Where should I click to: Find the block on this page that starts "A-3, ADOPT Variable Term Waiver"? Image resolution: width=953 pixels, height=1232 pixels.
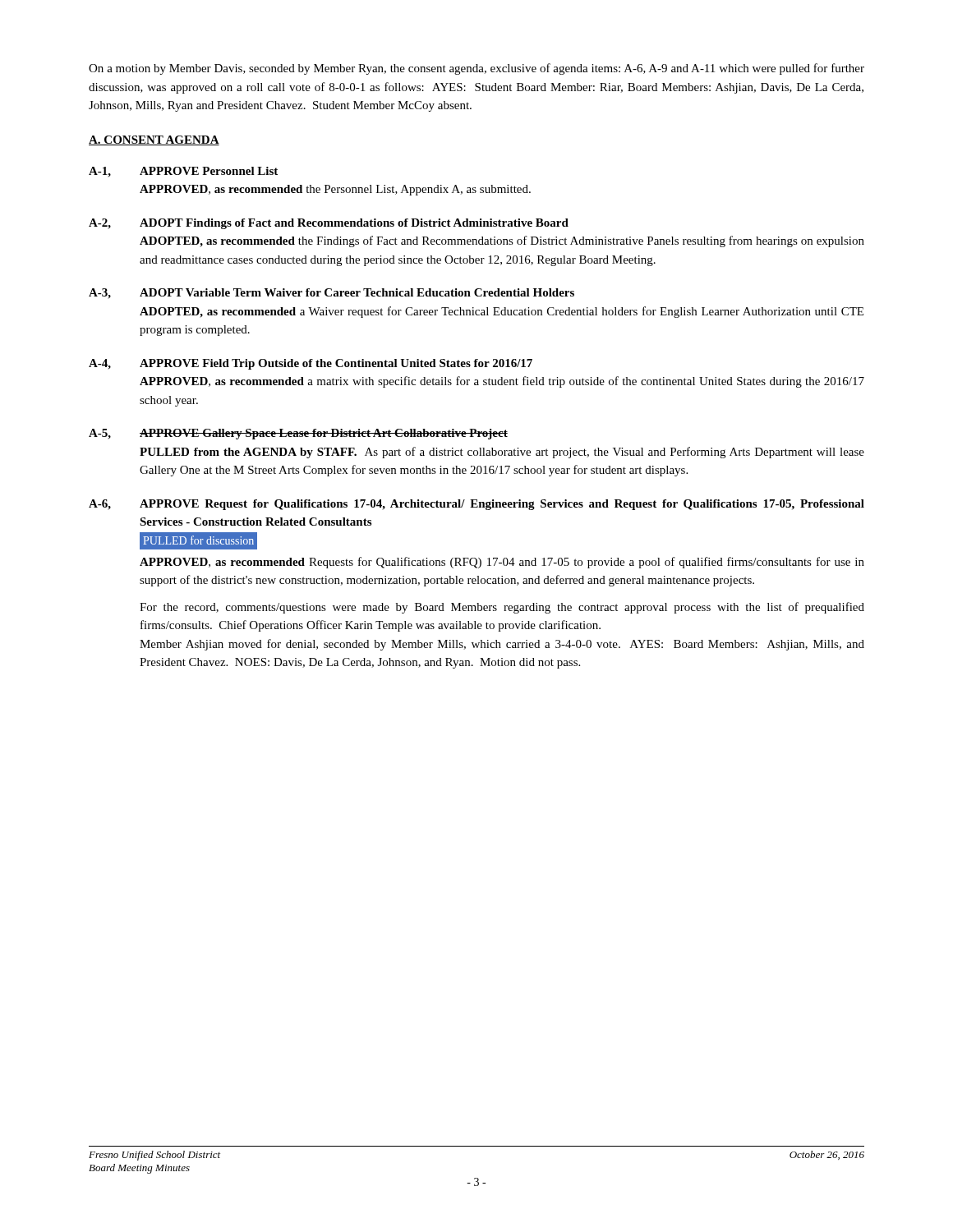[x=476, y=311]
